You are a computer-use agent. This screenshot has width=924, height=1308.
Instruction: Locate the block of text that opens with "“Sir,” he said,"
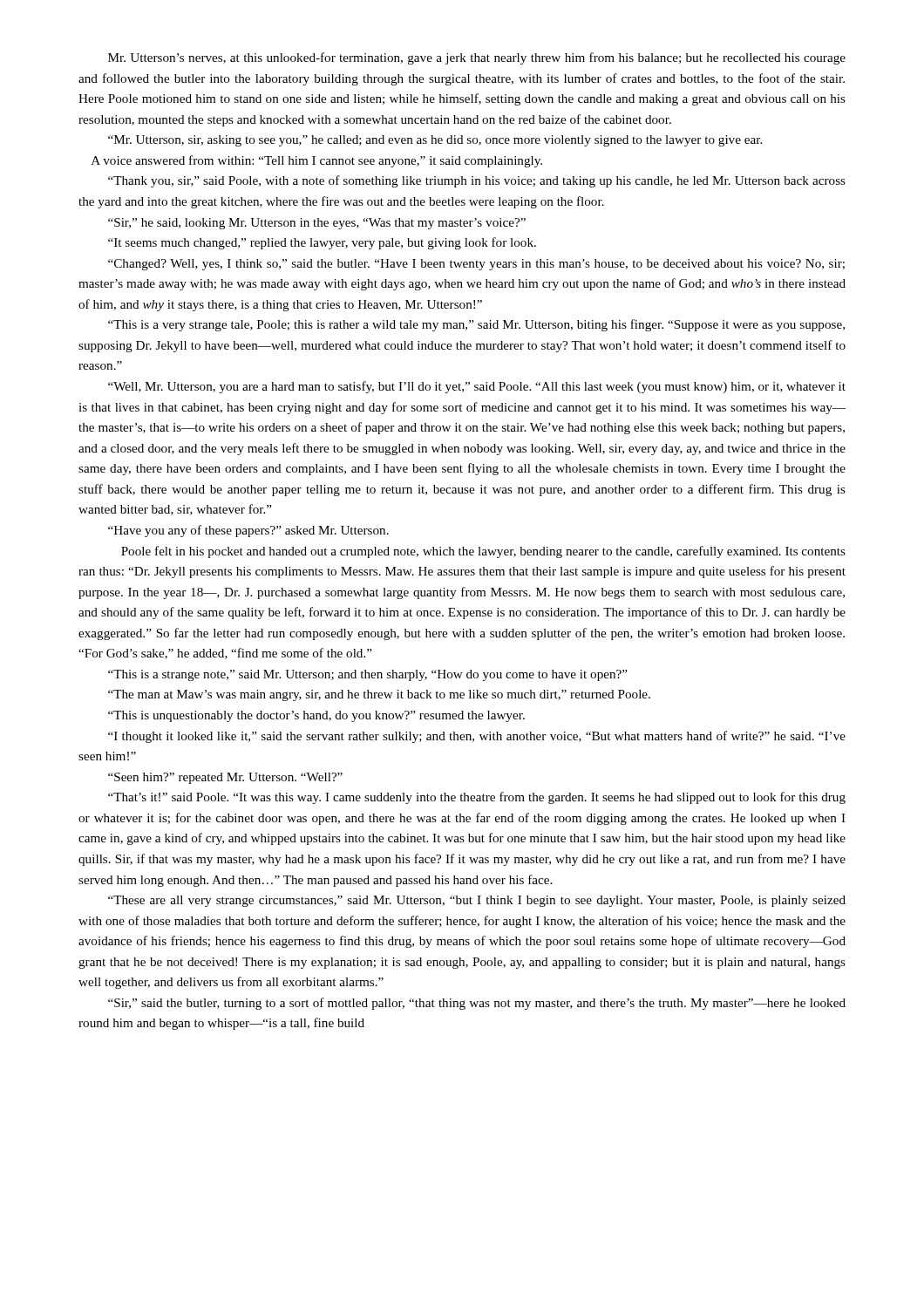[462, 222]
